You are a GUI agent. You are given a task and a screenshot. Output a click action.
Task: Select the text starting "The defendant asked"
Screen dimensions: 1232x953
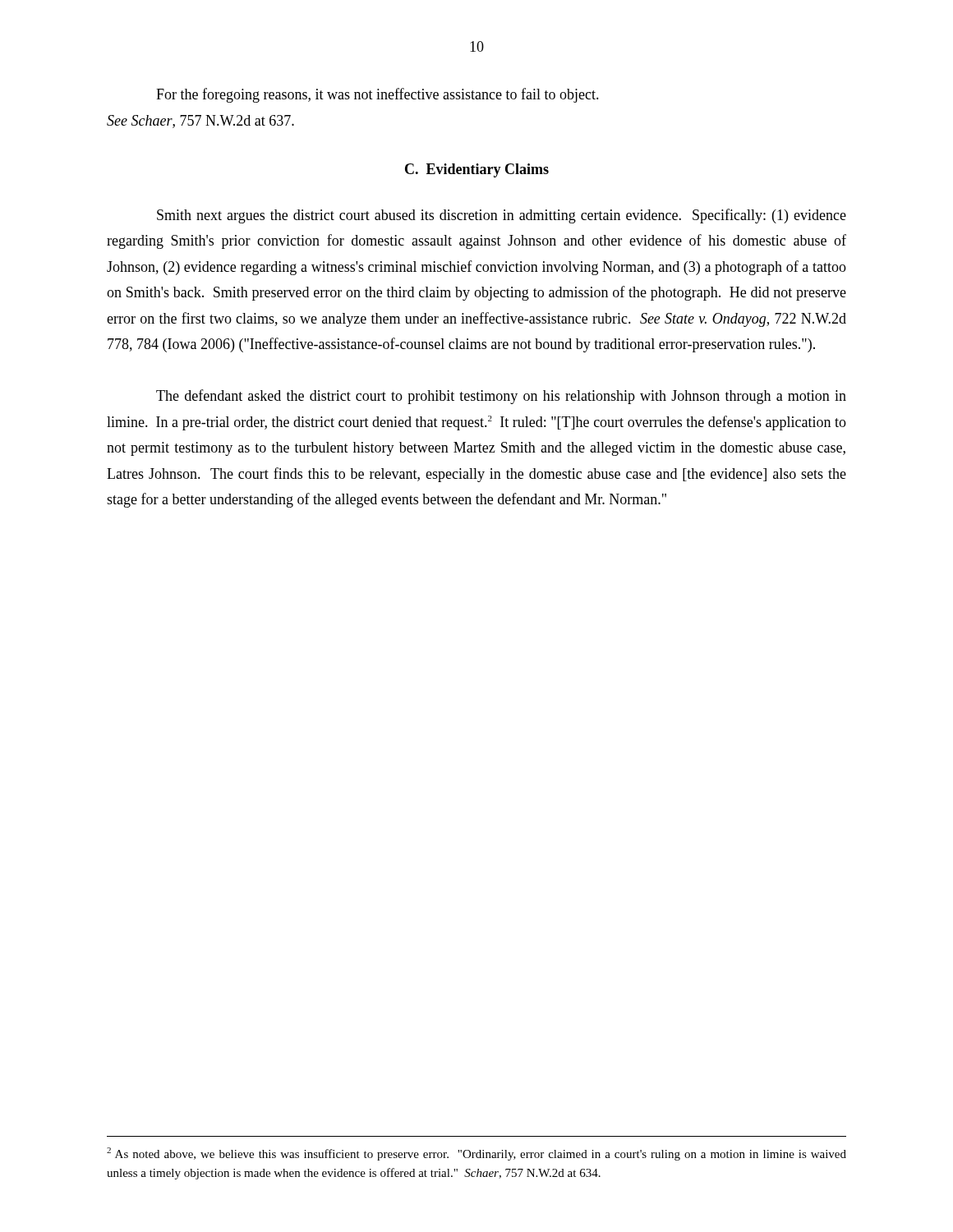click(476, 448)
